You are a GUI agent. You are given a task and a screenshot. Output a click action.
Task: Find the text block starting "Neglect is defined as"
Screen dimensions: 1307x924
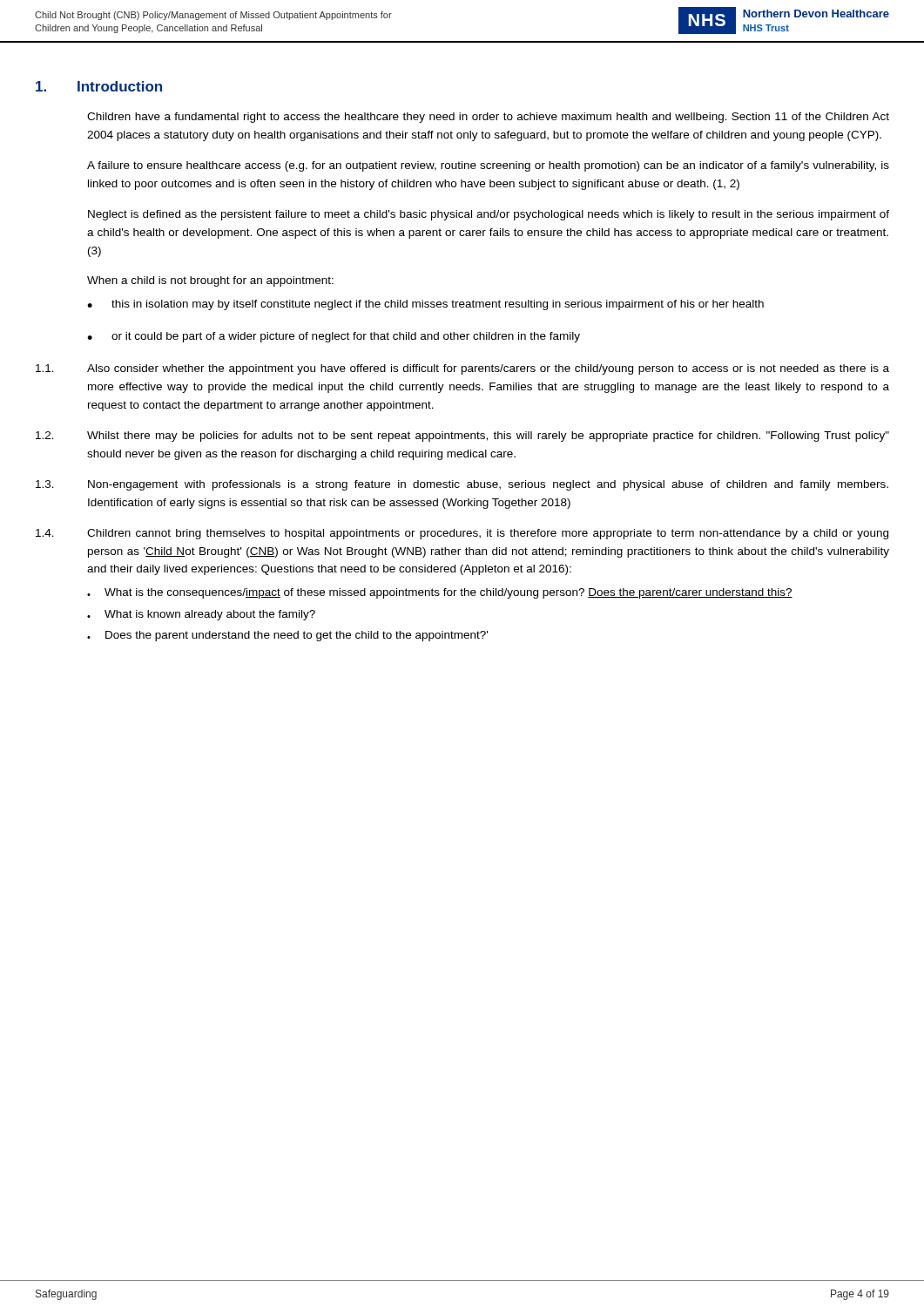(488, 232)
